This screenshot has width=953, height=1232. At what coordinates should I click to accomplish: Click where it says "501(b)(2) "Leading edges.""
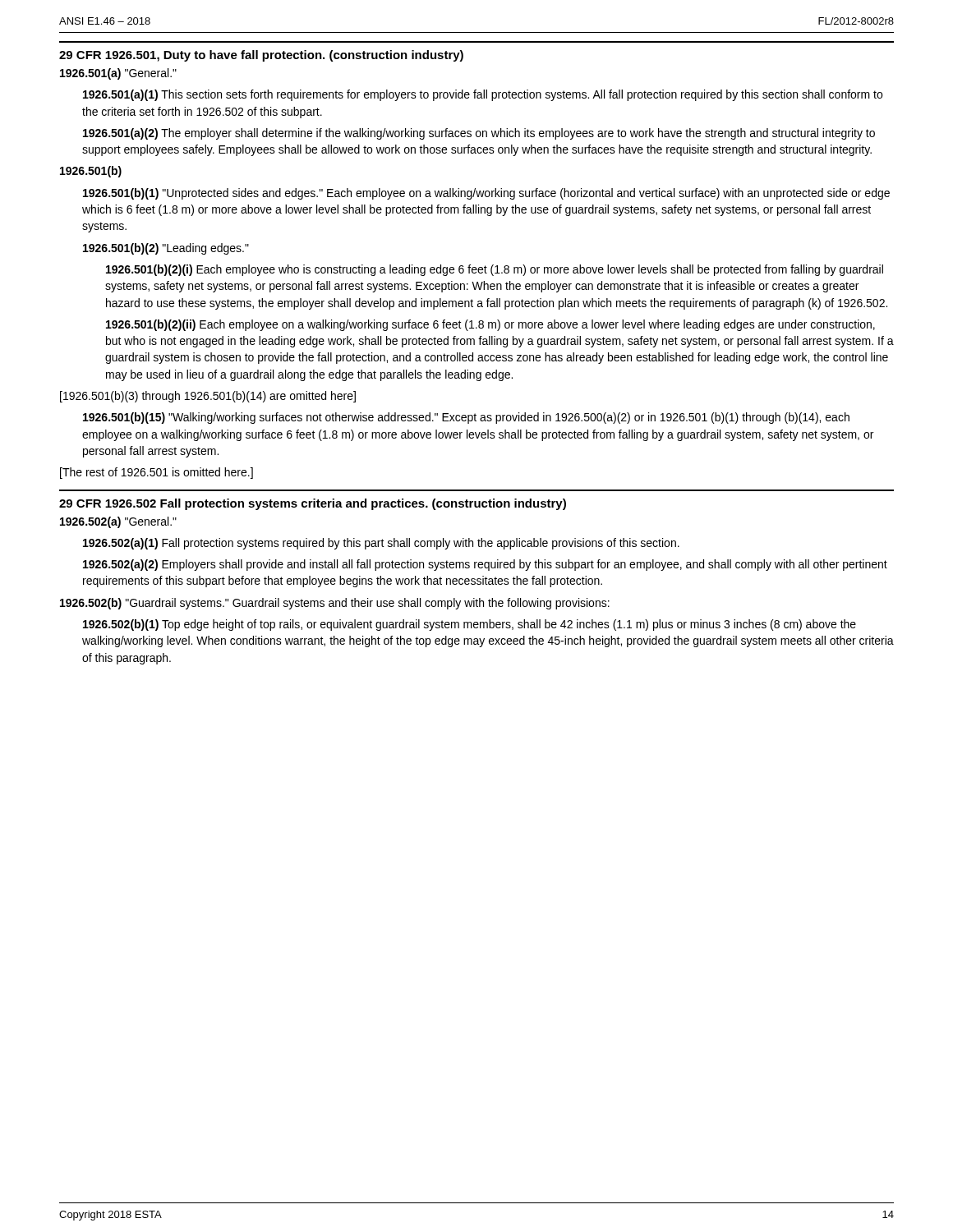166,249
